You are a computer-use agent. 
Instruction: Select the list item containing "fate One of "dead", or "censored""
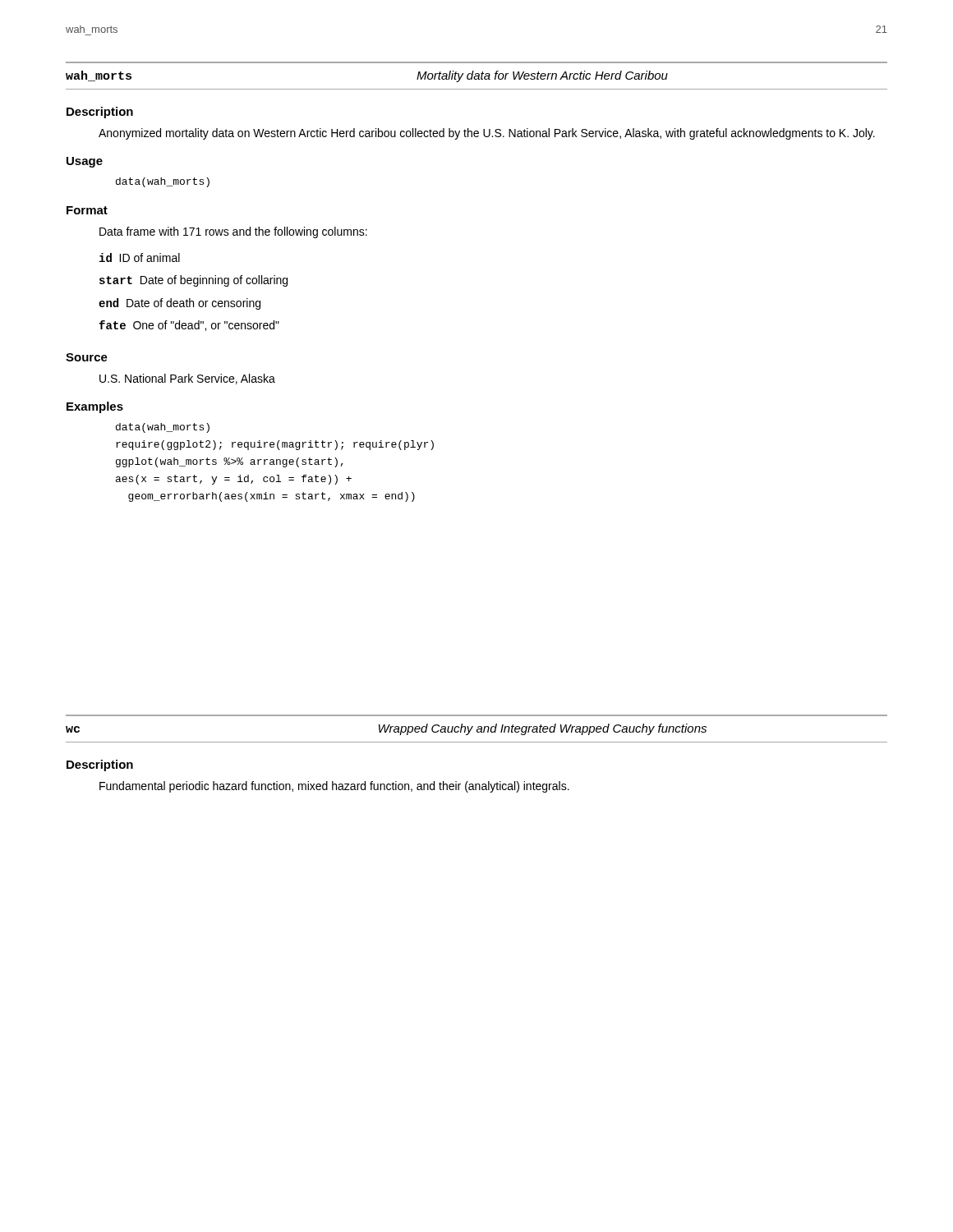click(189, 326)
